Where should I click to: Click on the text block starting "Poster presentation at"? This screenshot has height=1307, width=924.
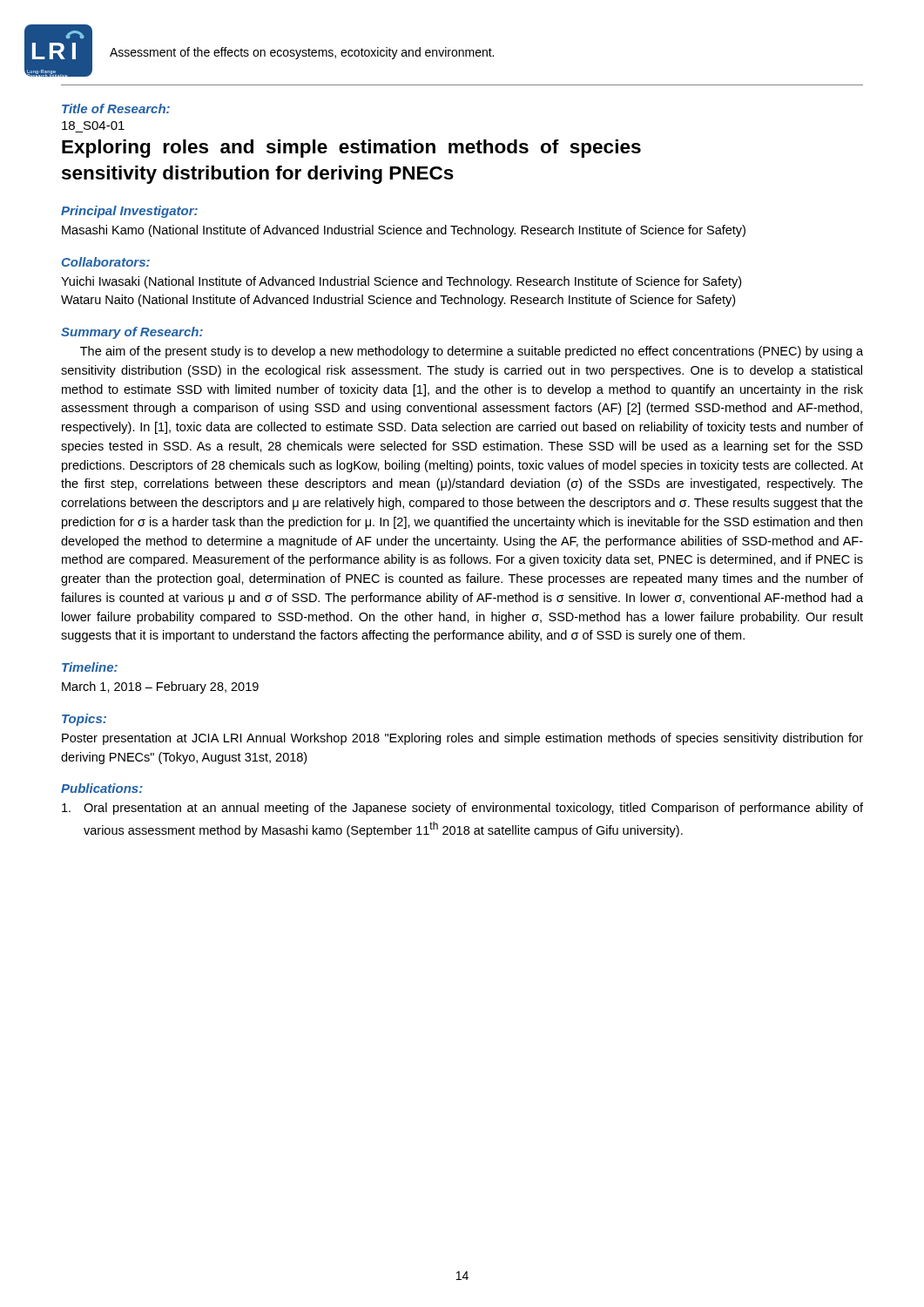point(462,747)
